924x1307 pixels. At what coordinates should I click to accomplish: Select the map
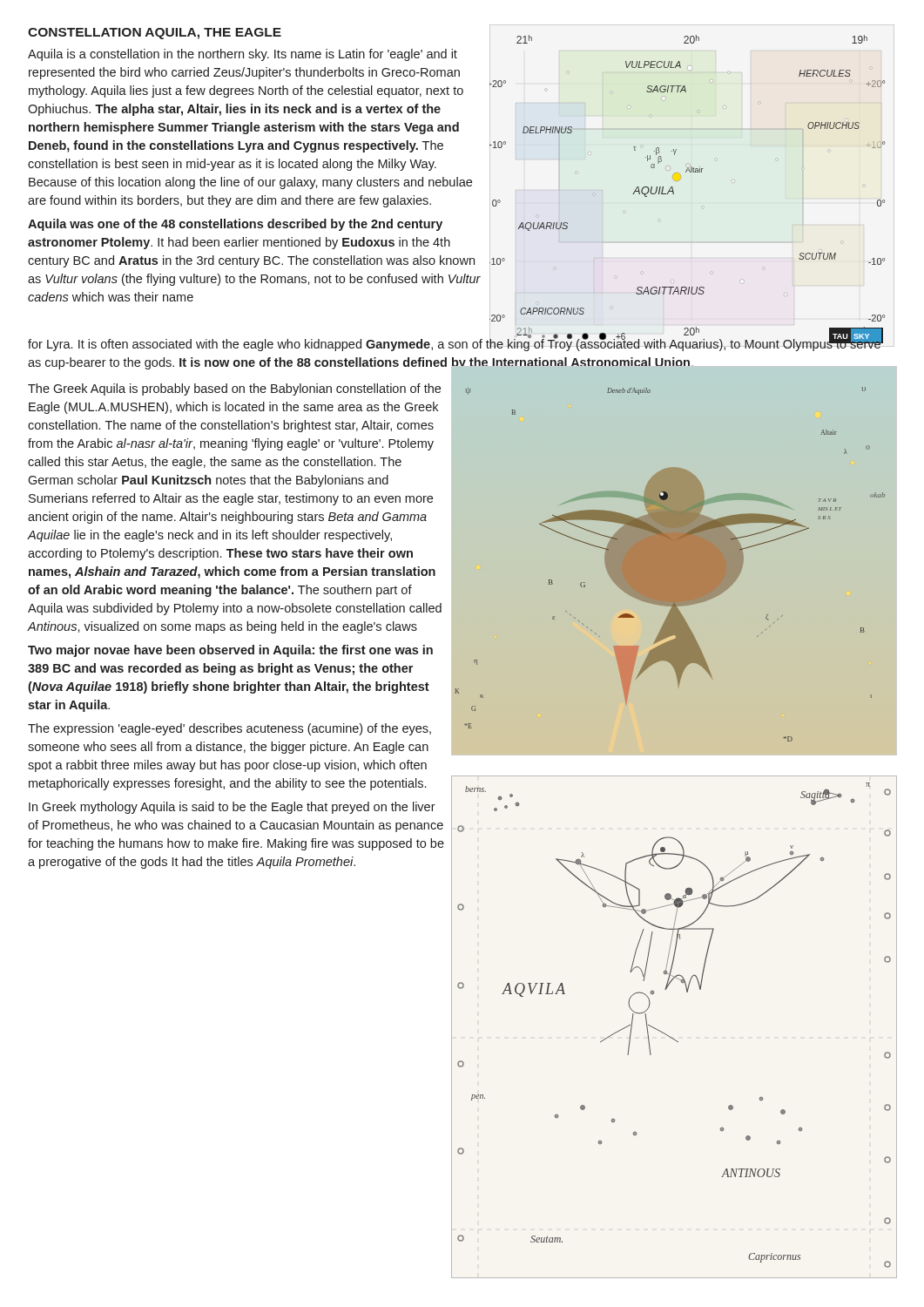(692, 186)
